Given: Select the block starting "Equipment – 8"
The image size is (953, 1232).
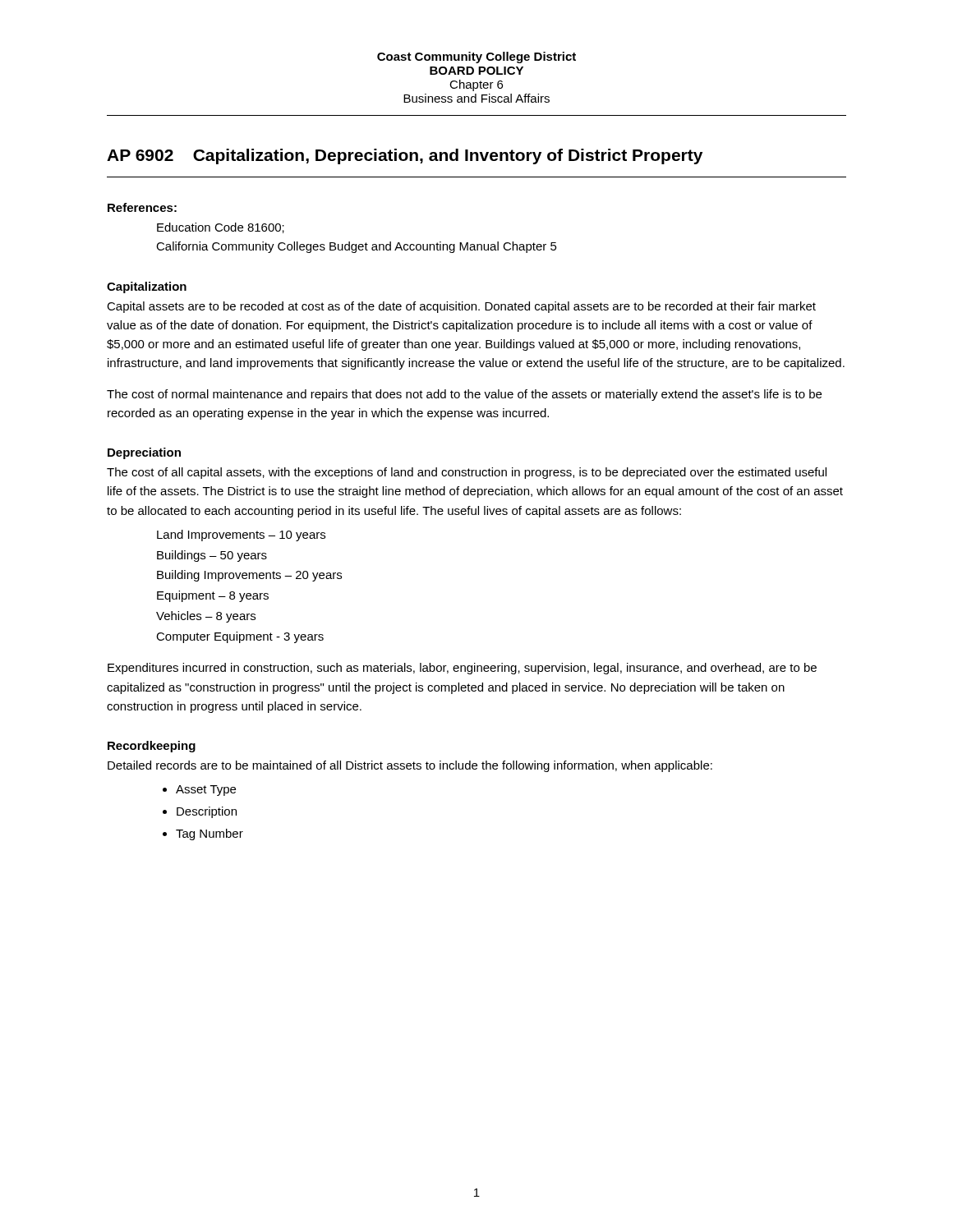Looking at the screenshot, I should click(x=213, y=595).
